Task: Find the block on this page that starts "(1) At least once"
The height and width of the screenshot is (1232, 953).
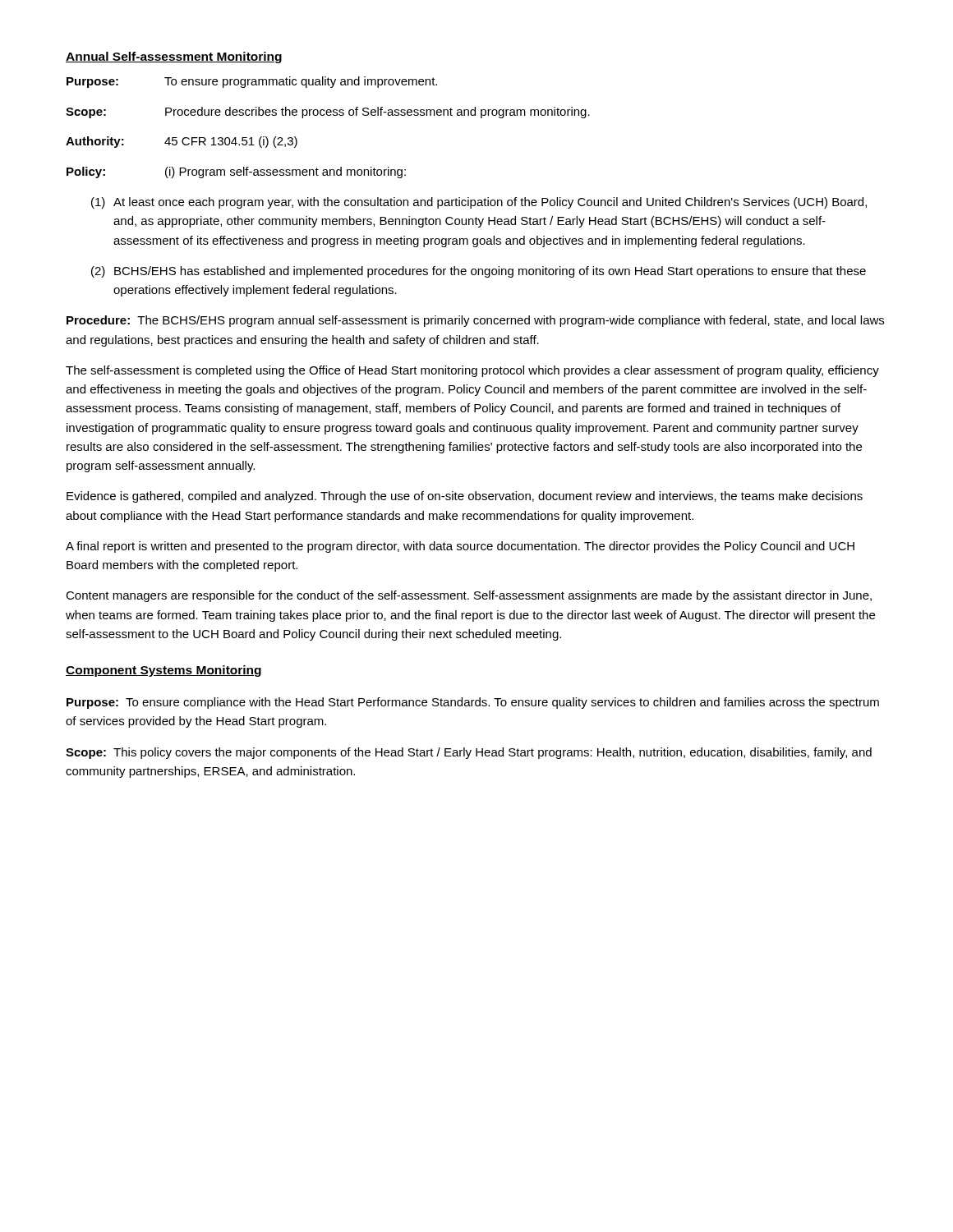Action: (x=489, y=221)
